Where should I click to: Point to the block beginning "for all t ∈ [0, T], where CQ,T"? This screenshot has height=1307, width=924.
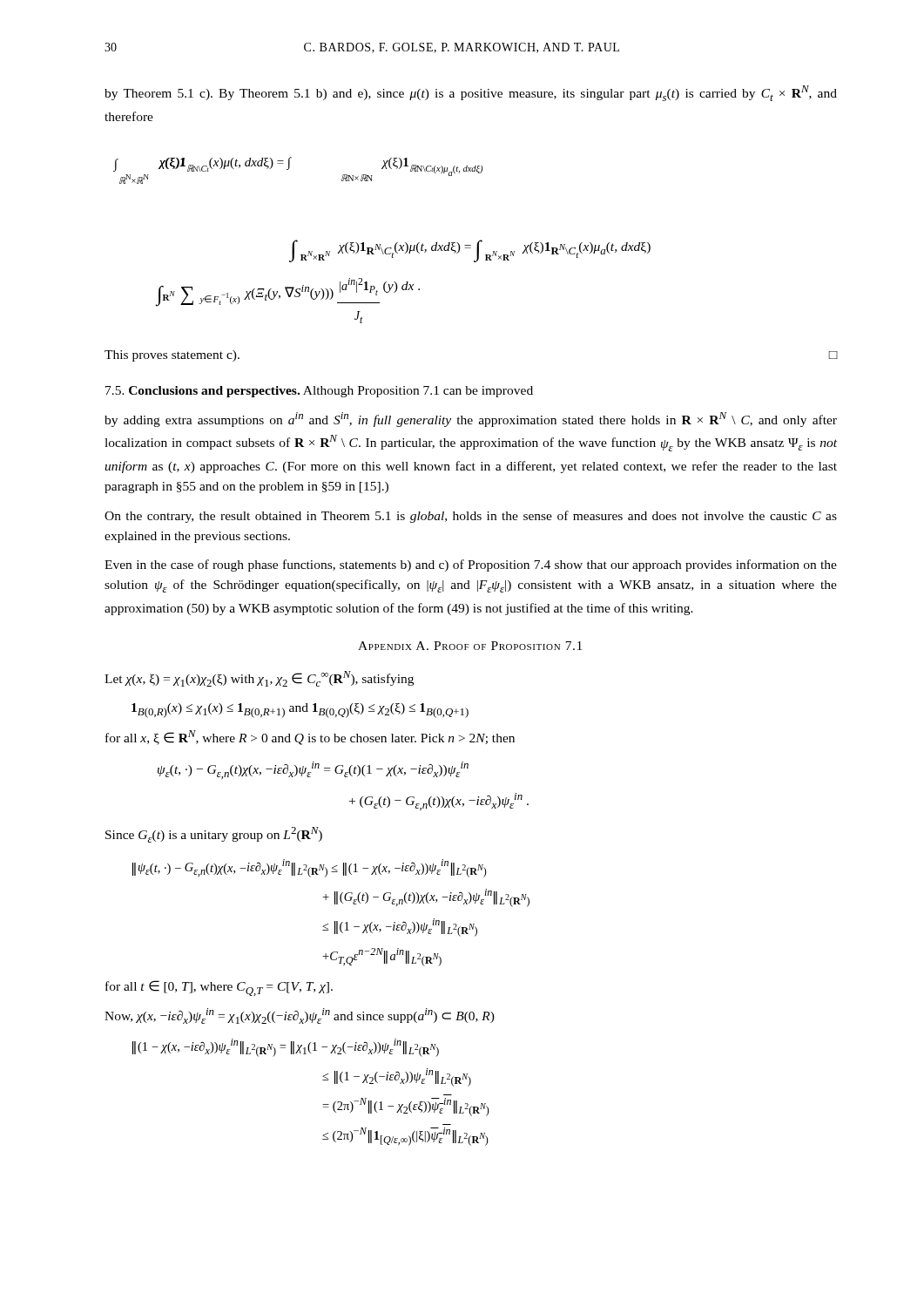point(471,1002)
